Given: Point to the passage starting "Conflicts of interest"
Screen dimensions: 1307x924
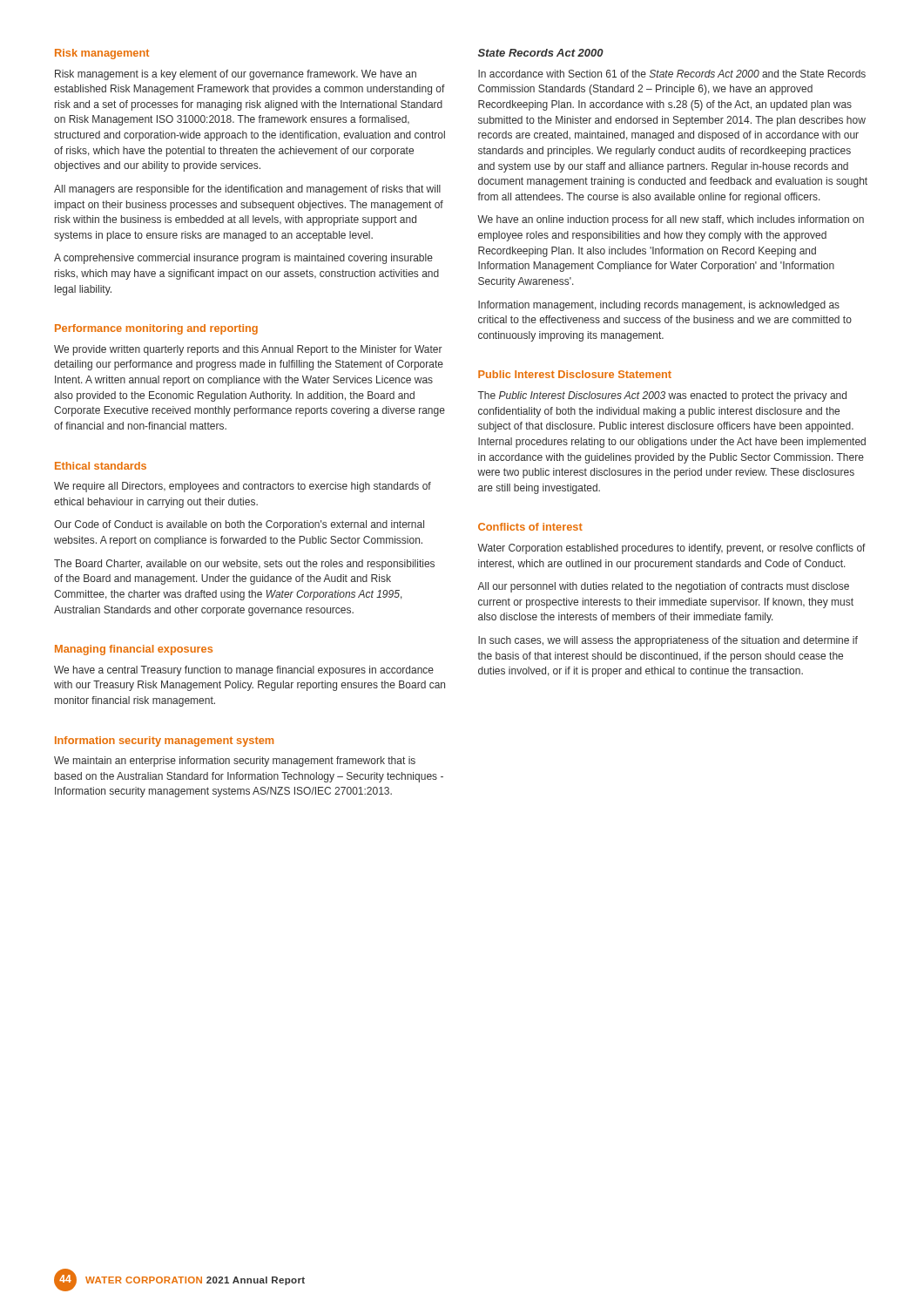Looking at the screenshot, I should tap(530, 527).
